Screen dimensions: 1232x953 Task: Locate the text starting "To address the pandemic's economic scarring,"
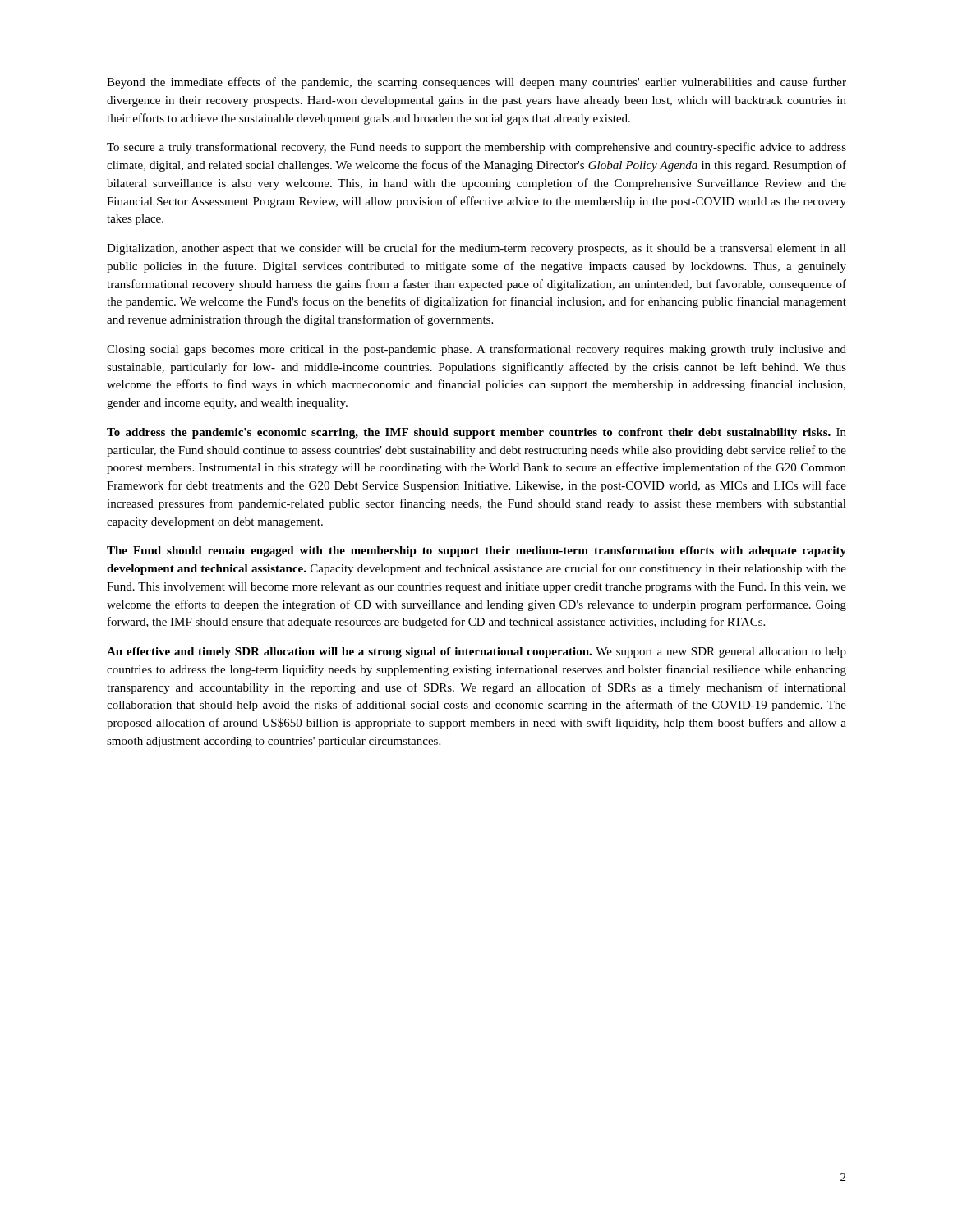coord(476,476)
